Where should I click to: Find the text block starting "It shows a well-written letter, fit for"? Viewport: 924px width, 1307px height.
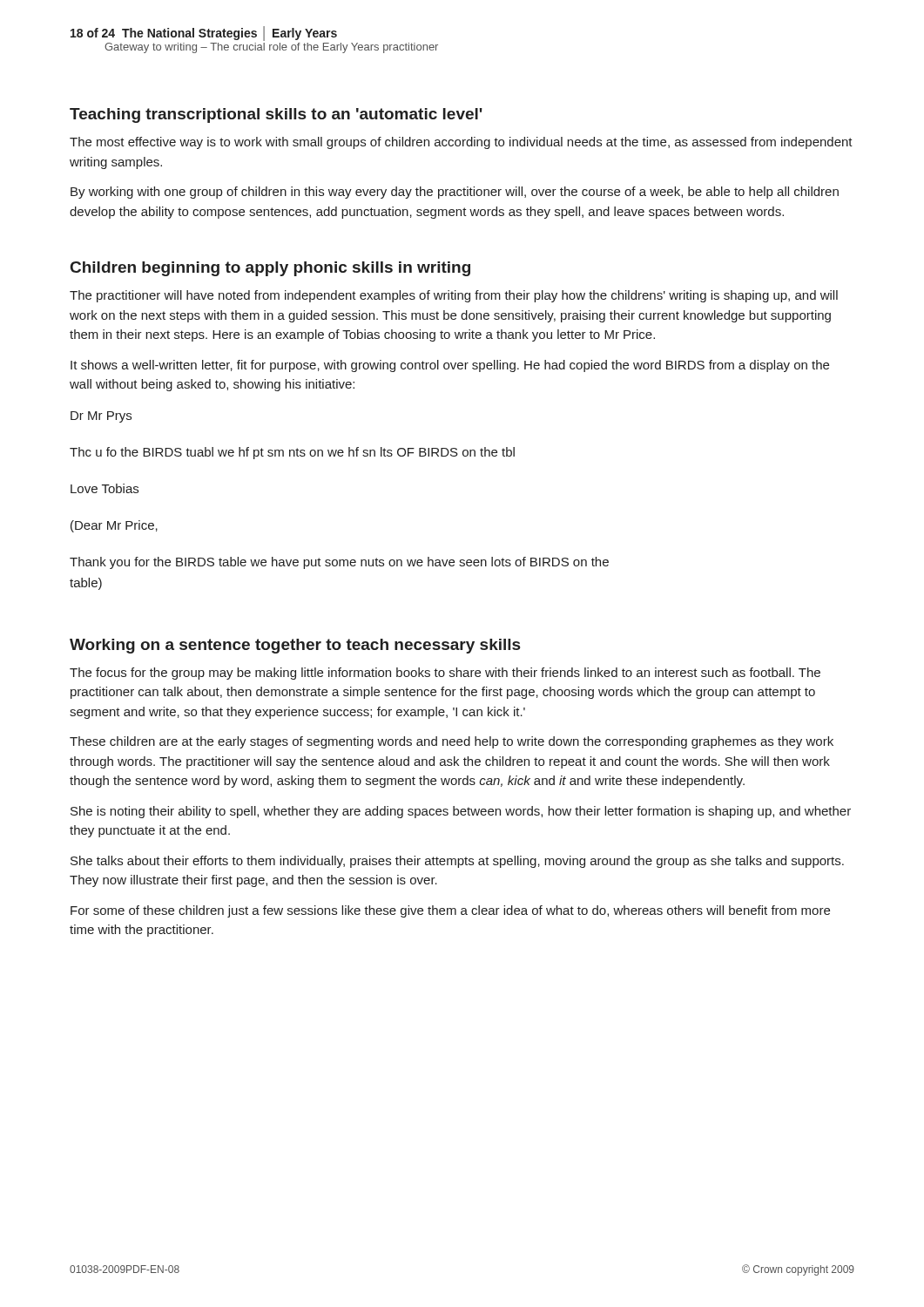click(450, 374)
